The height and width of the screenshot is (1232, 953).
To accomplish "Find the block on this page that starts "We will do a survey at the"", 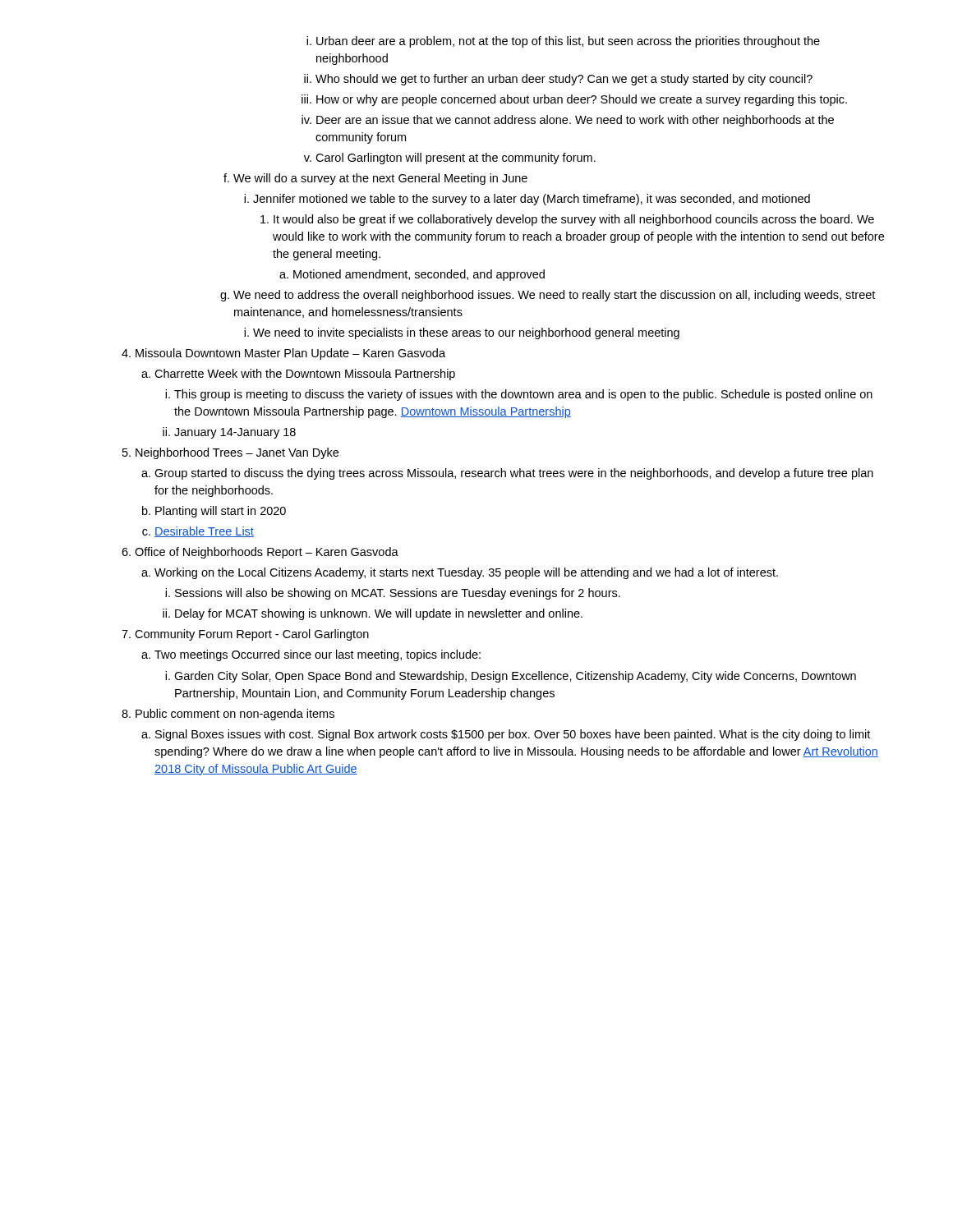I will click(375, 179).
